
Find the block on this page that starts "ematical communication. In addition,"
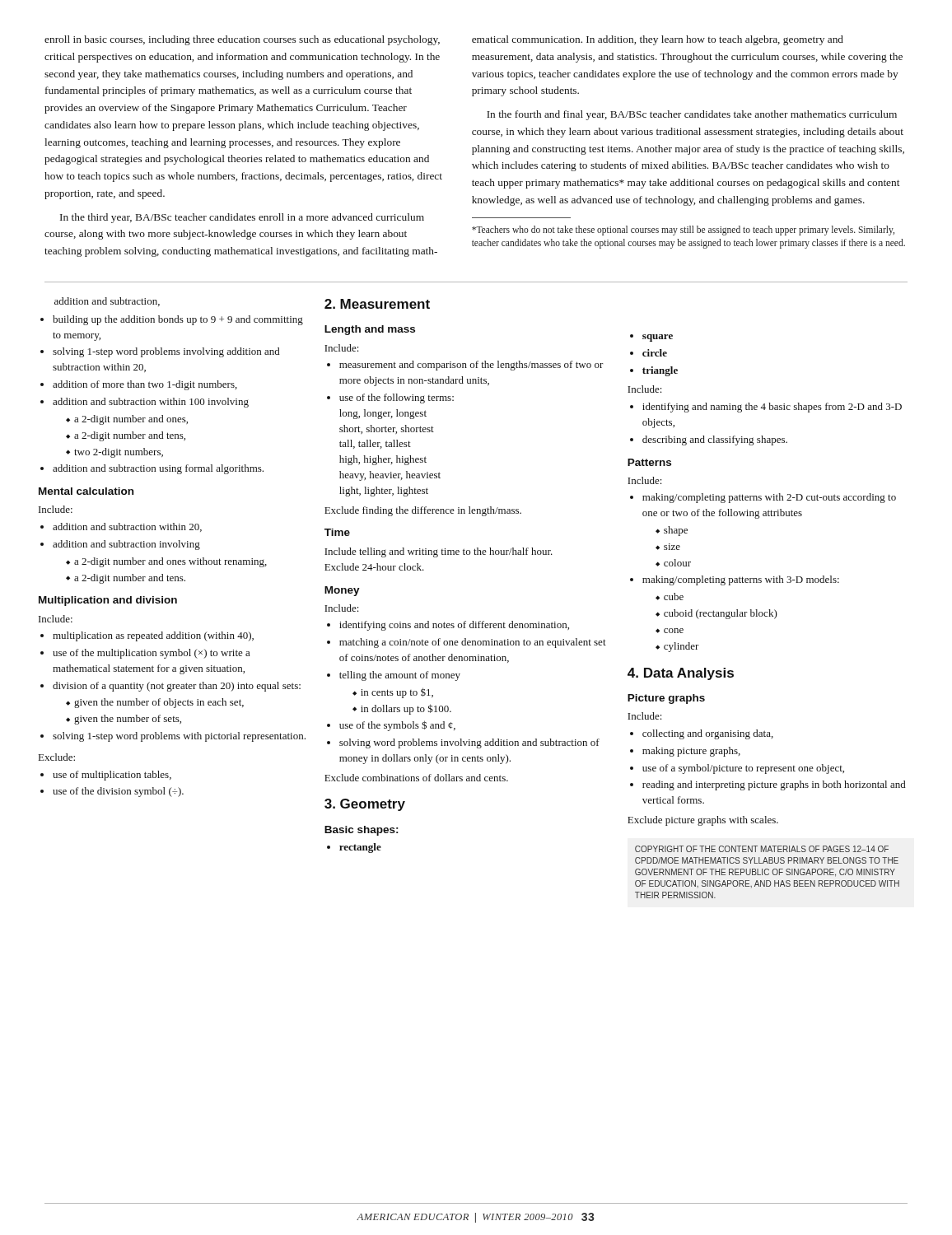690,120
